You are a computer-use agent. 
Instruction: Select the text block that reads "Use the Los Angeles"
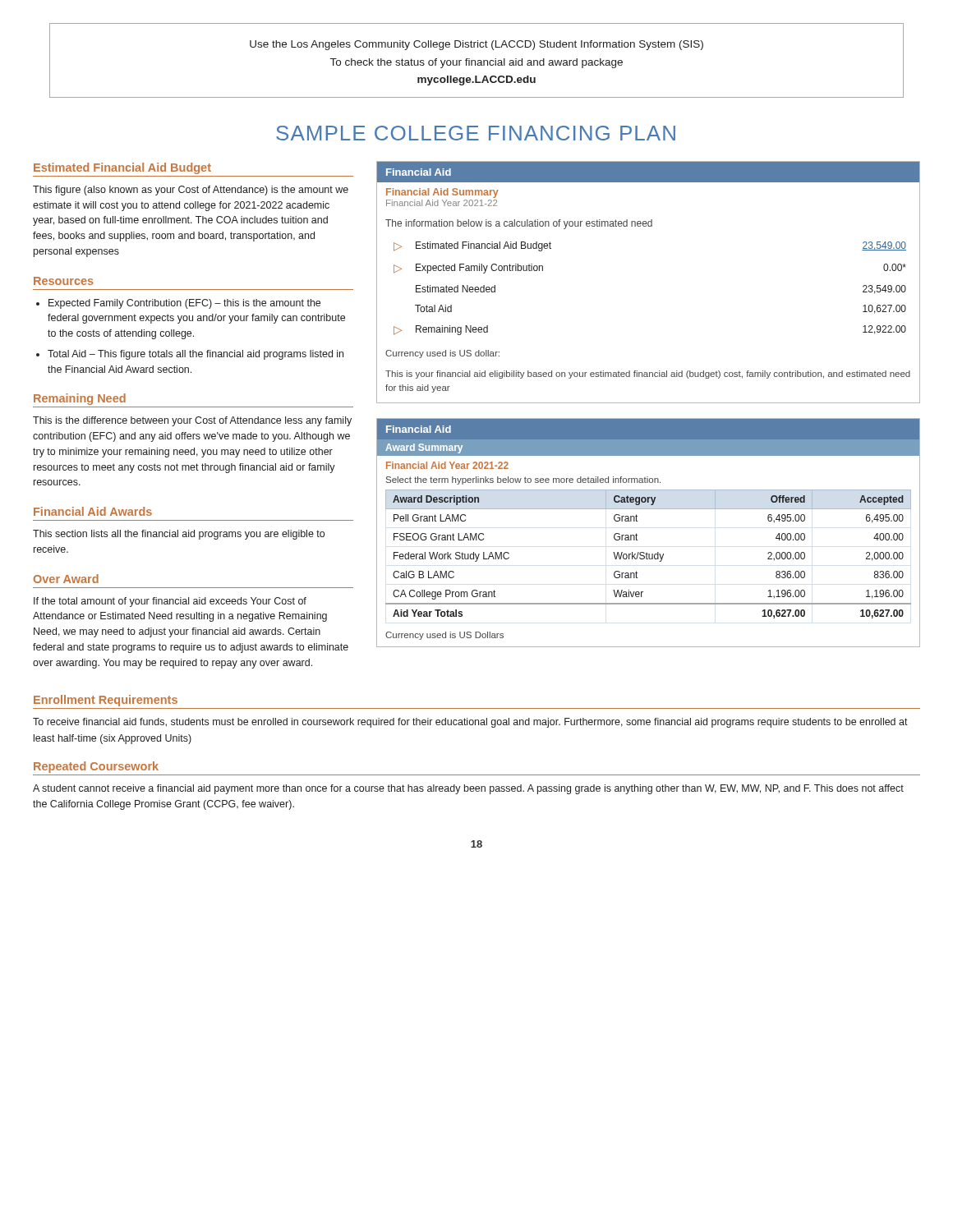coord(476,62)
